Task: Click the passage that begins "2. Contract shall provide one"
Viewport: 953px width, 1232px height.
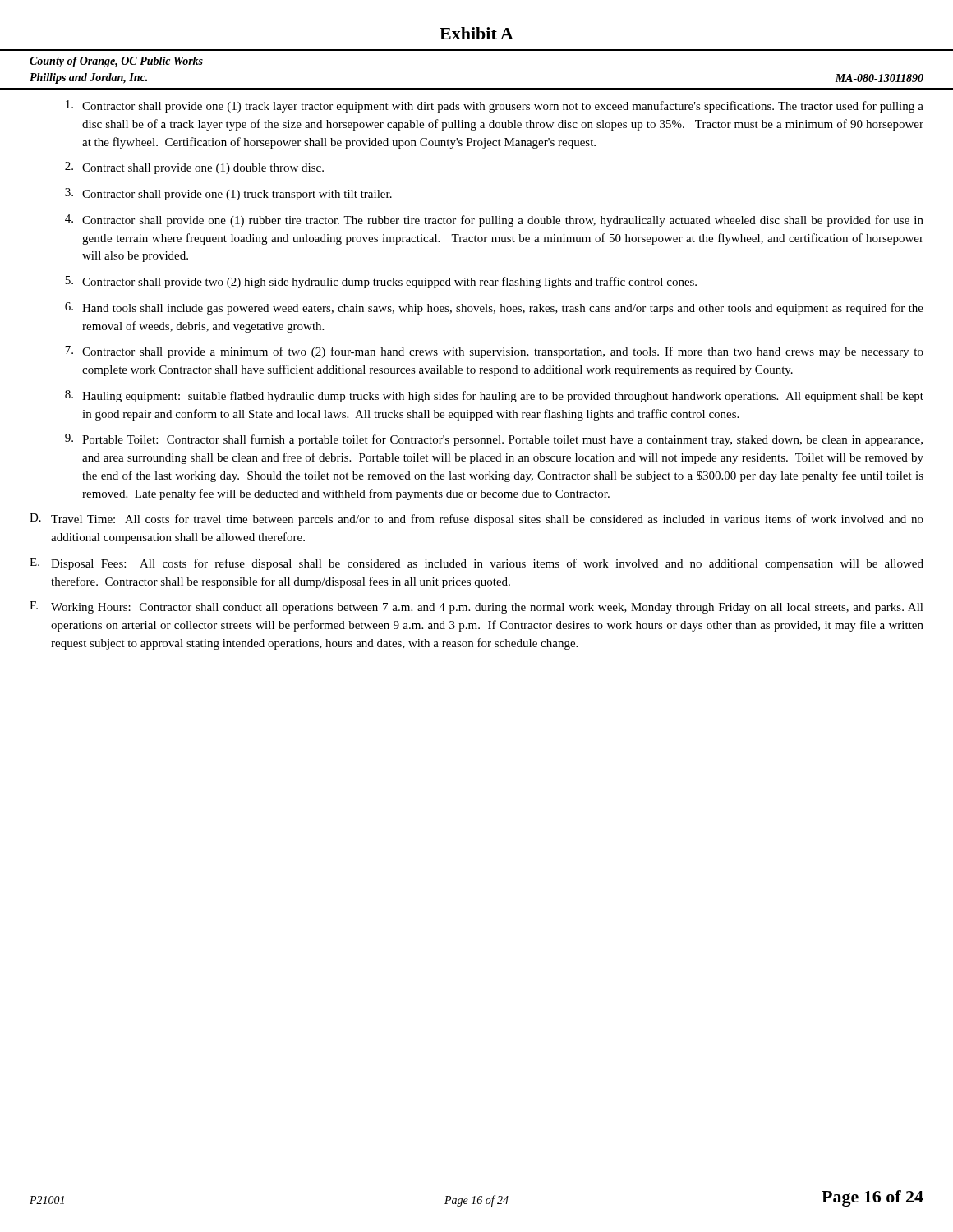Action: [194, 168]
